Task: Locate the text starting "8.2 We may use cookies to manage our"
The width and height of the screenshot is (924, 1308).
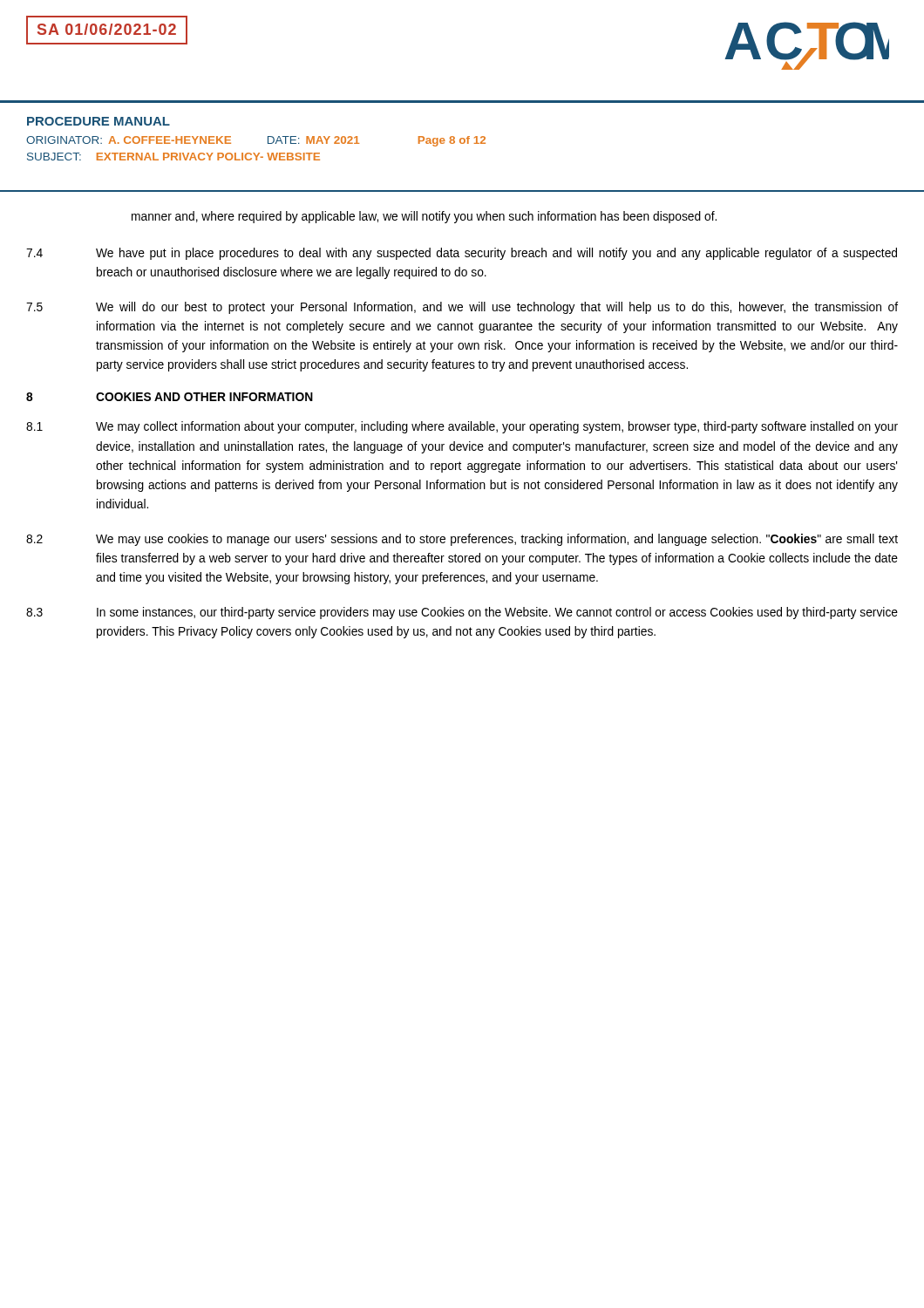Action: pyautogui.click(x=462, y=559)
